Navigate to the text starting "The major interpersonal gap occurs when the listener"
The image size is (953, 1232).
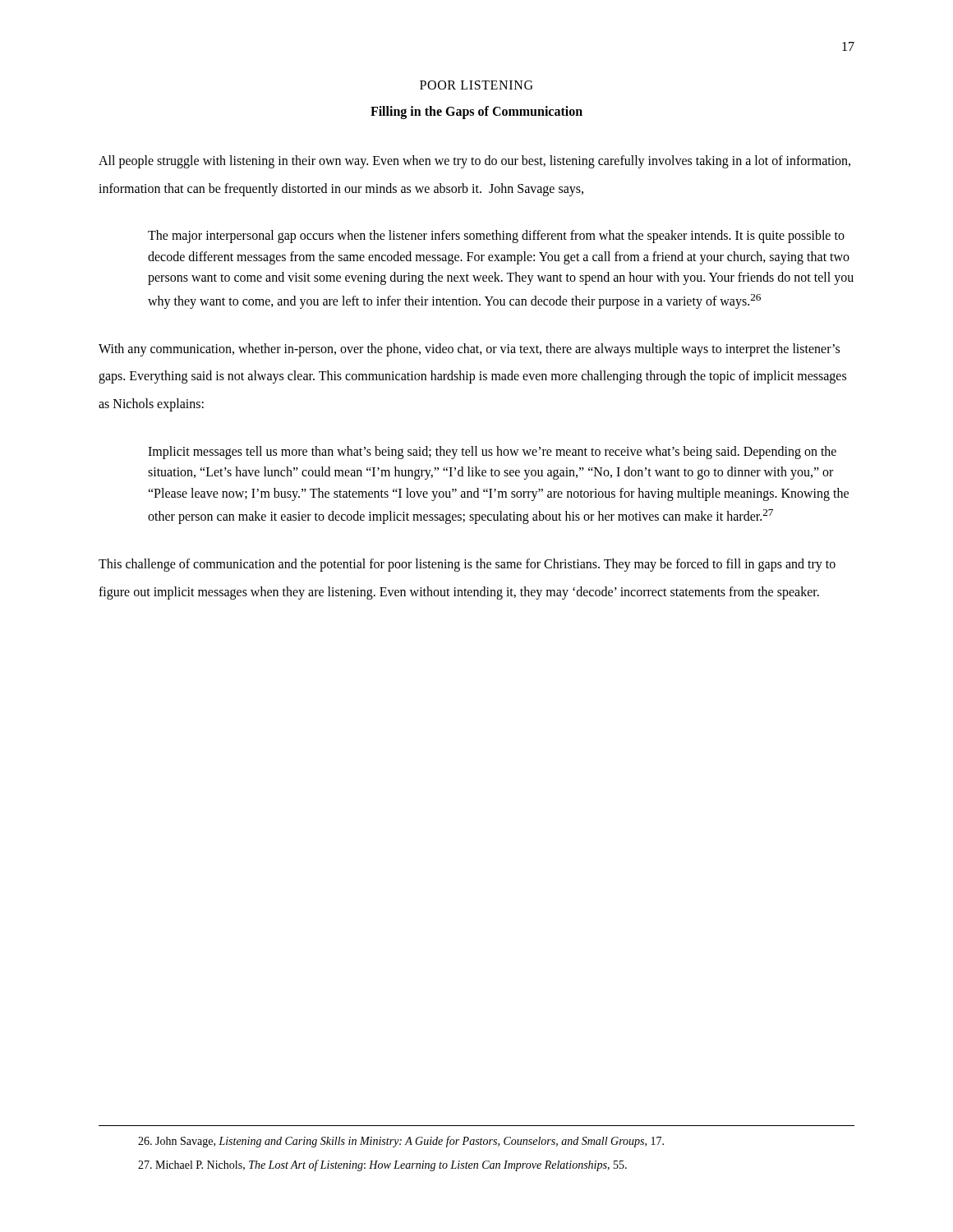click(501, 268)
